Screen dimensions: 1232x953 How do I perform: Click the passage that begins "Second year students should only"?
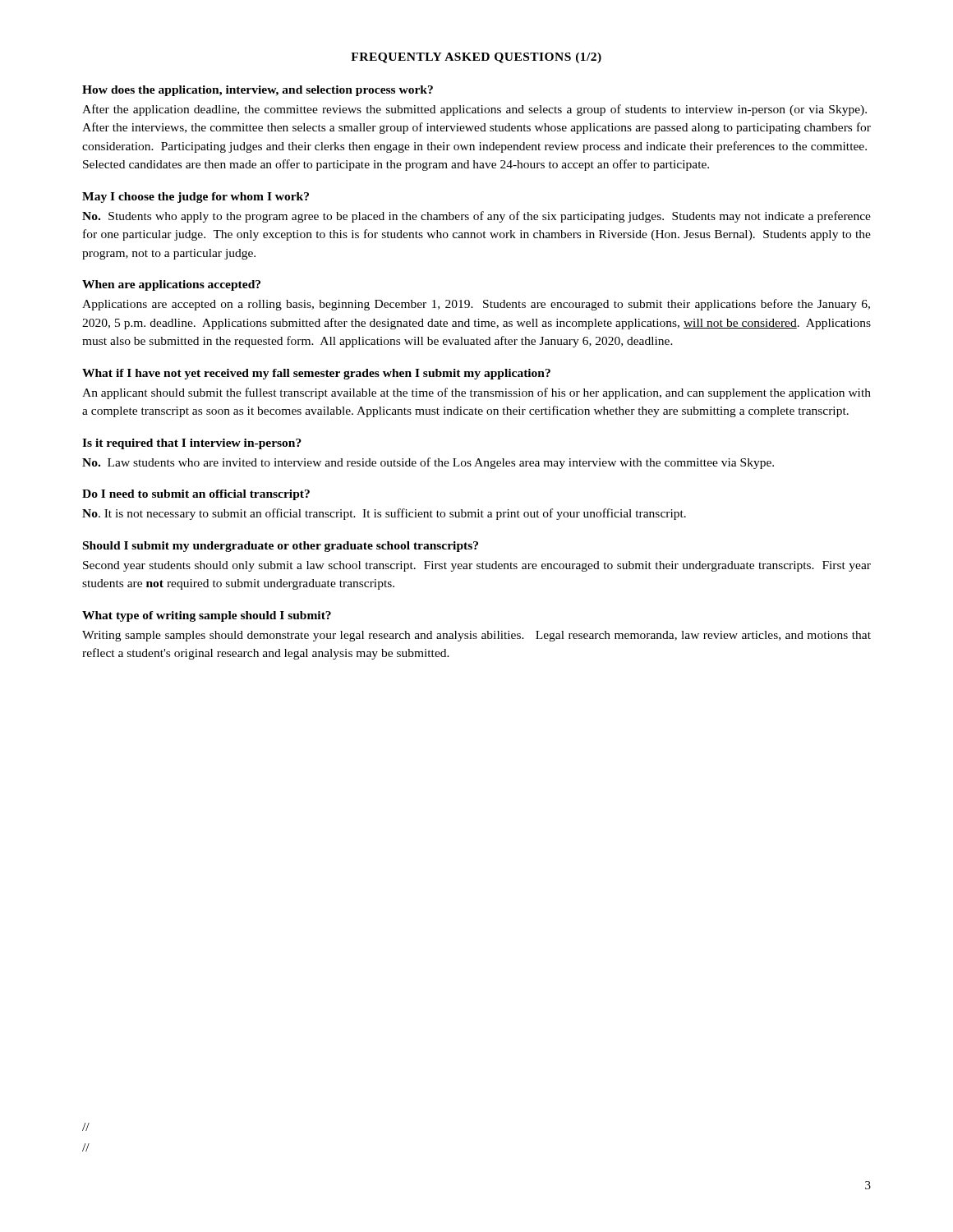(476, 574)
